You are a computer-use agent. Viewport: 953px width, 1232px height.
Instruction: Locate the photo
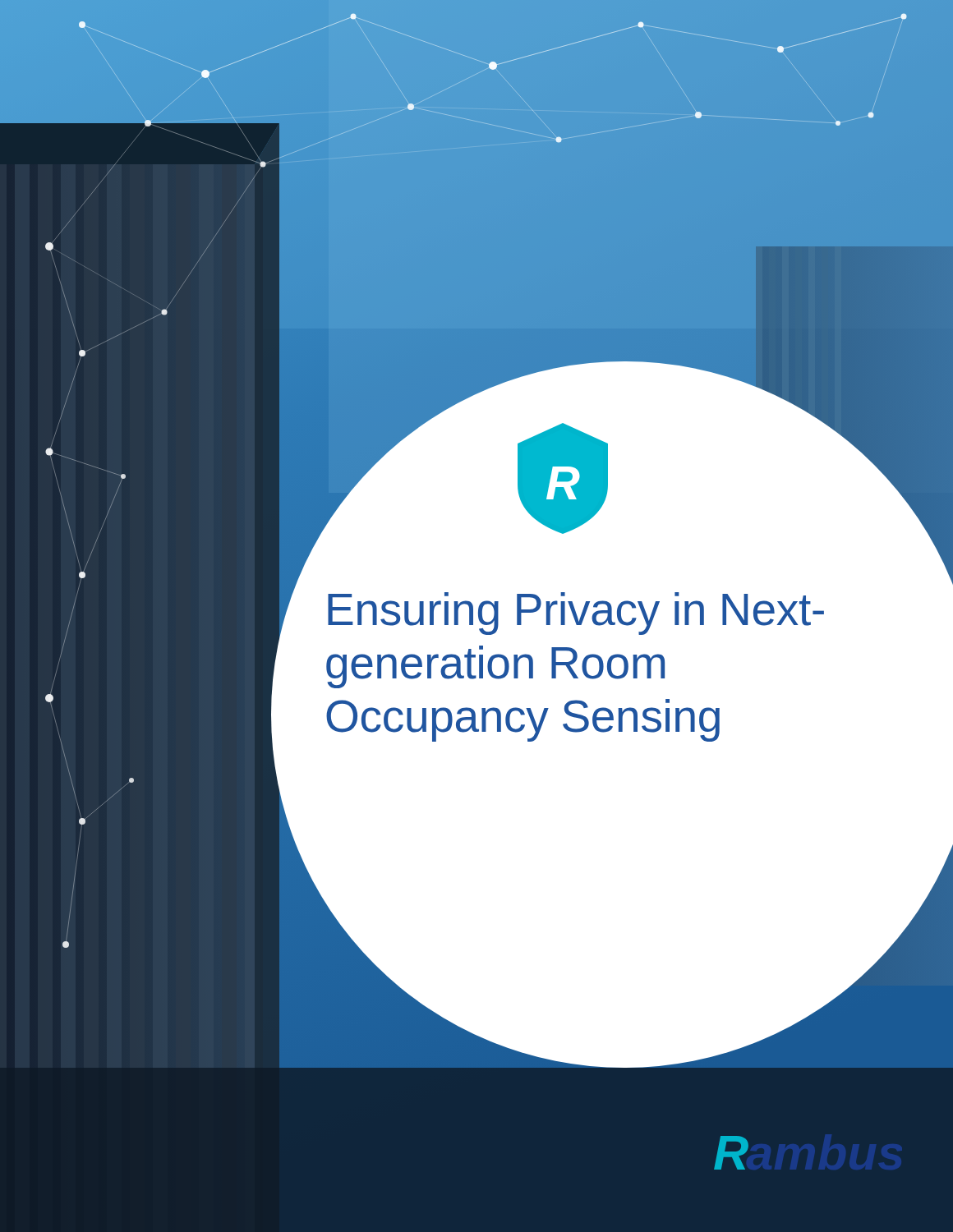pos(476,616)
